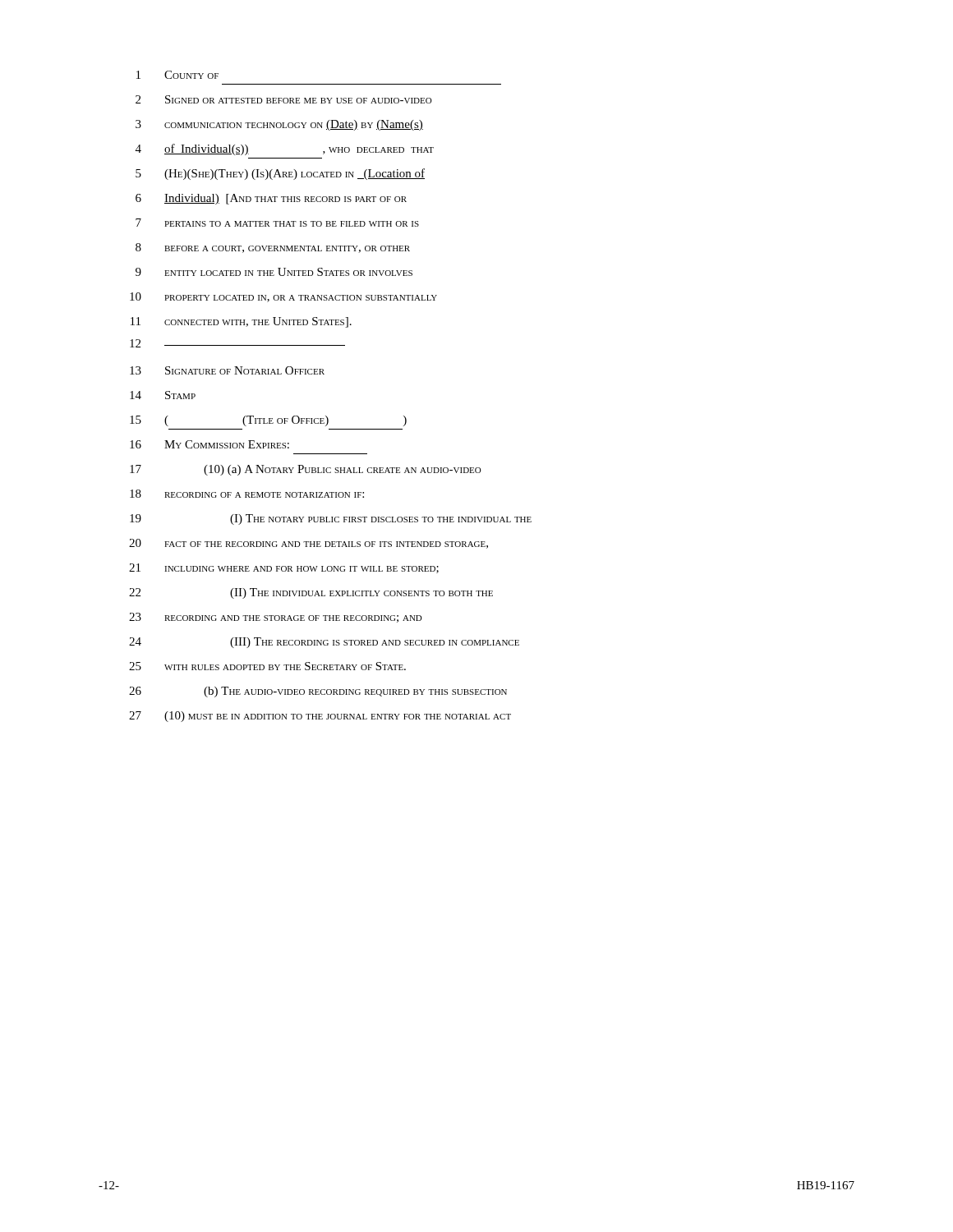Locate the element starting "5 (He)(She)(They) (Is)(Are) located in (Location of"
This screenshot has height=1232, width=953.
(x=280, y=174)
